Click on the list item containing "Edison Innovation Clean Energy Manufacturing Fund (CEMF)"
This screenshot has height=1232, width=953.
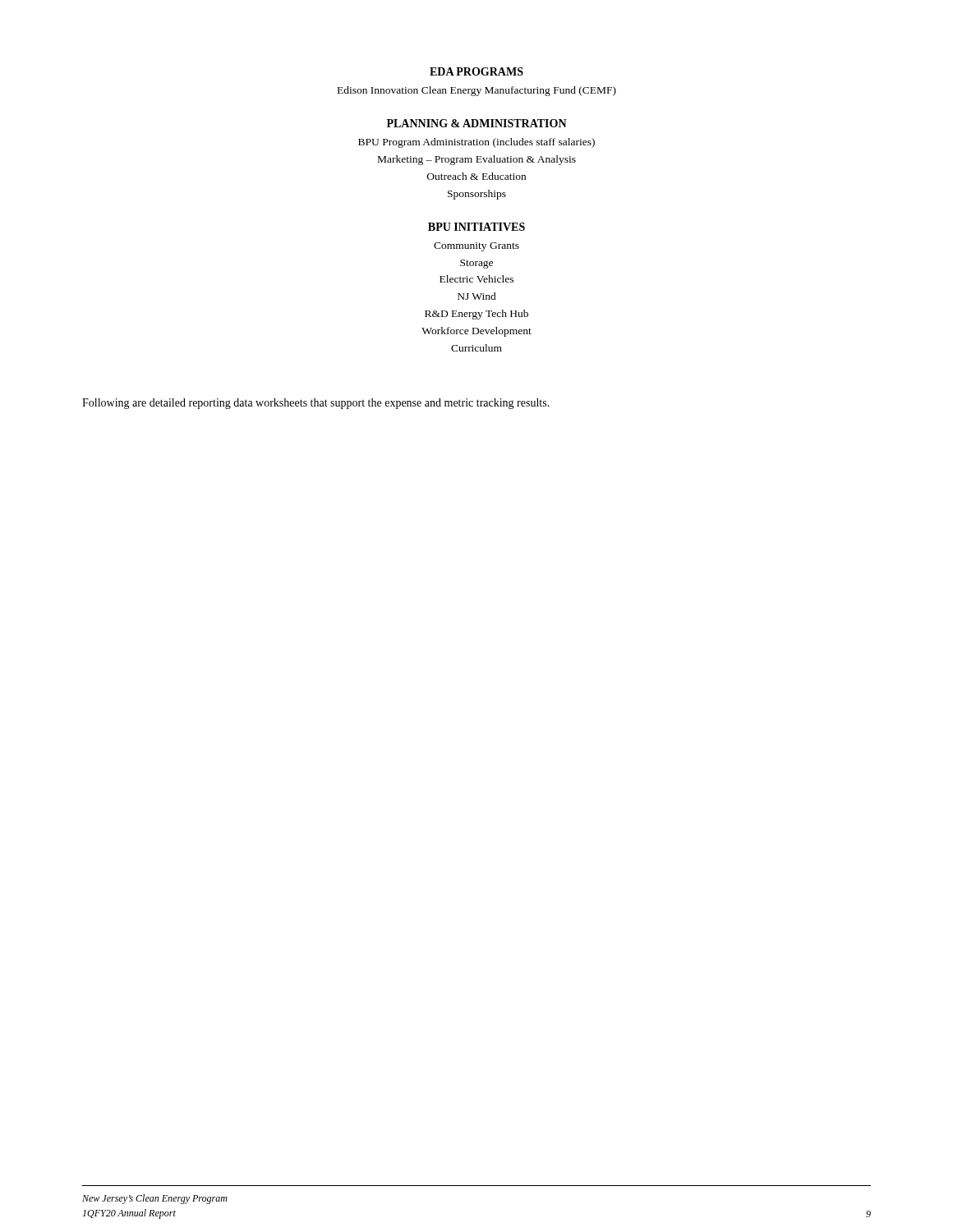click(476, 90)
